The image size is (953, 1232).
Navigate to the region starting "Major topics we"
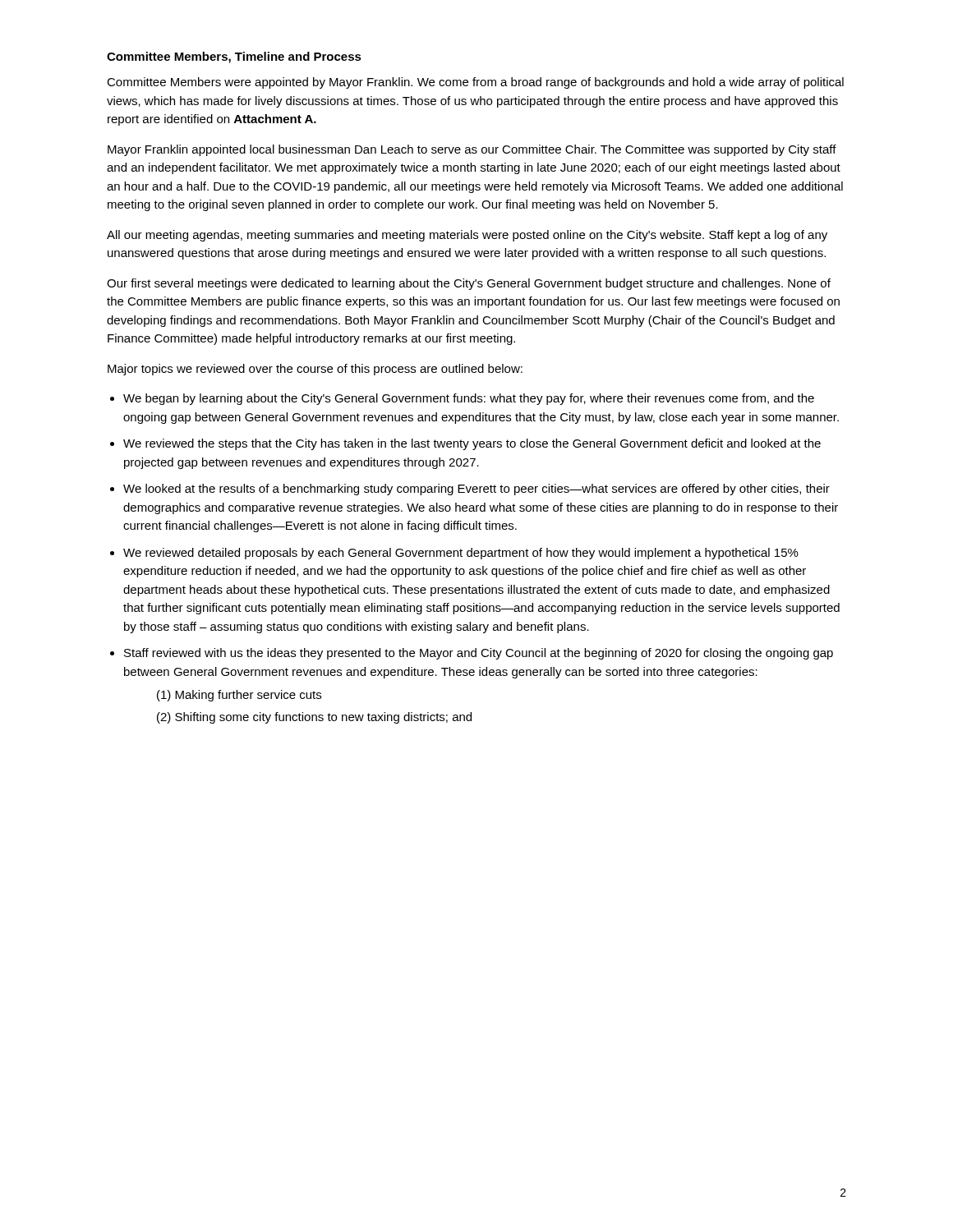click(315, 368)
